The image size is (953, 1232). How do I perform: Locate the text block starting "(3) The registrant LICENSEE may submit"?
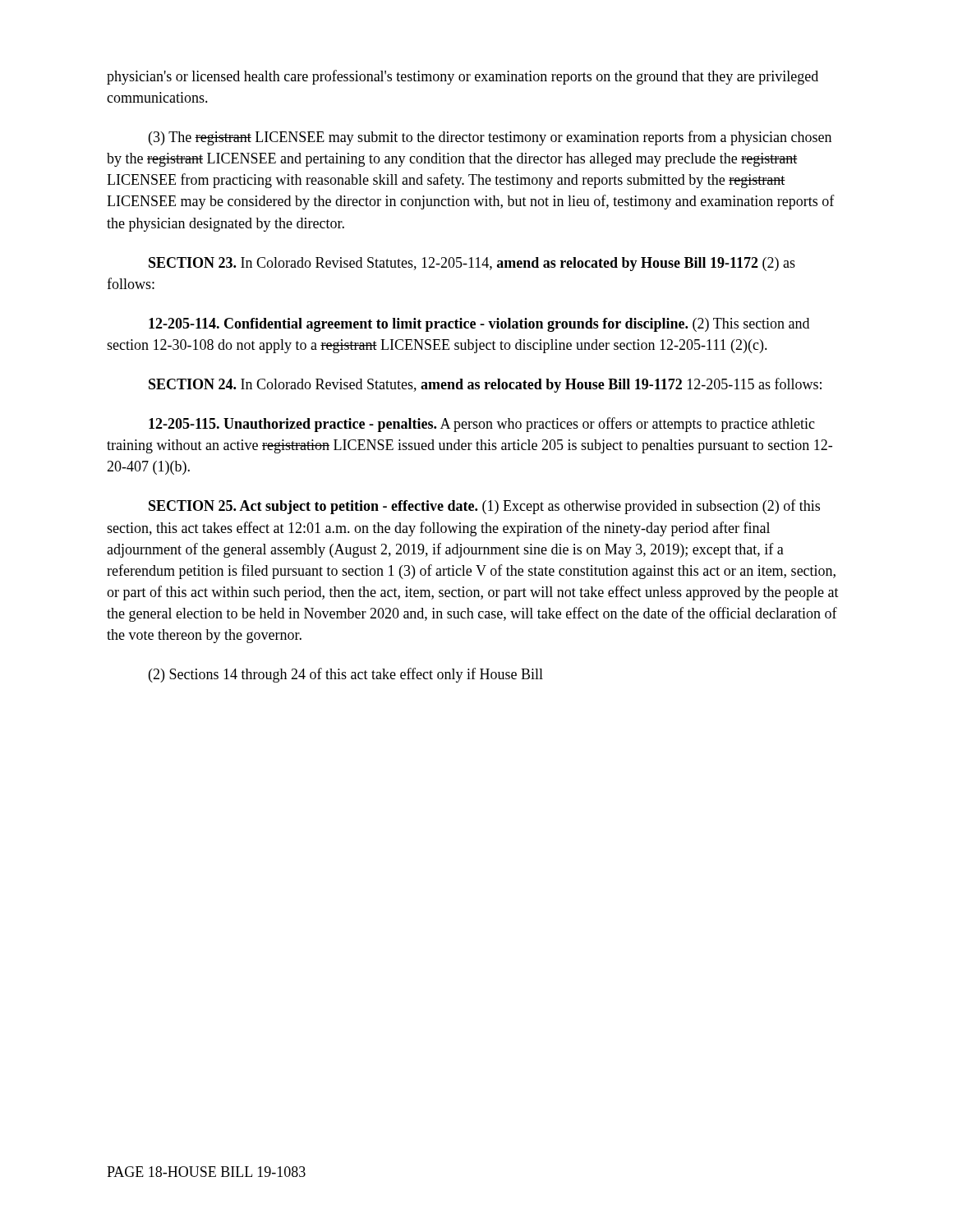pyautogui.click(x=470, y=180)
